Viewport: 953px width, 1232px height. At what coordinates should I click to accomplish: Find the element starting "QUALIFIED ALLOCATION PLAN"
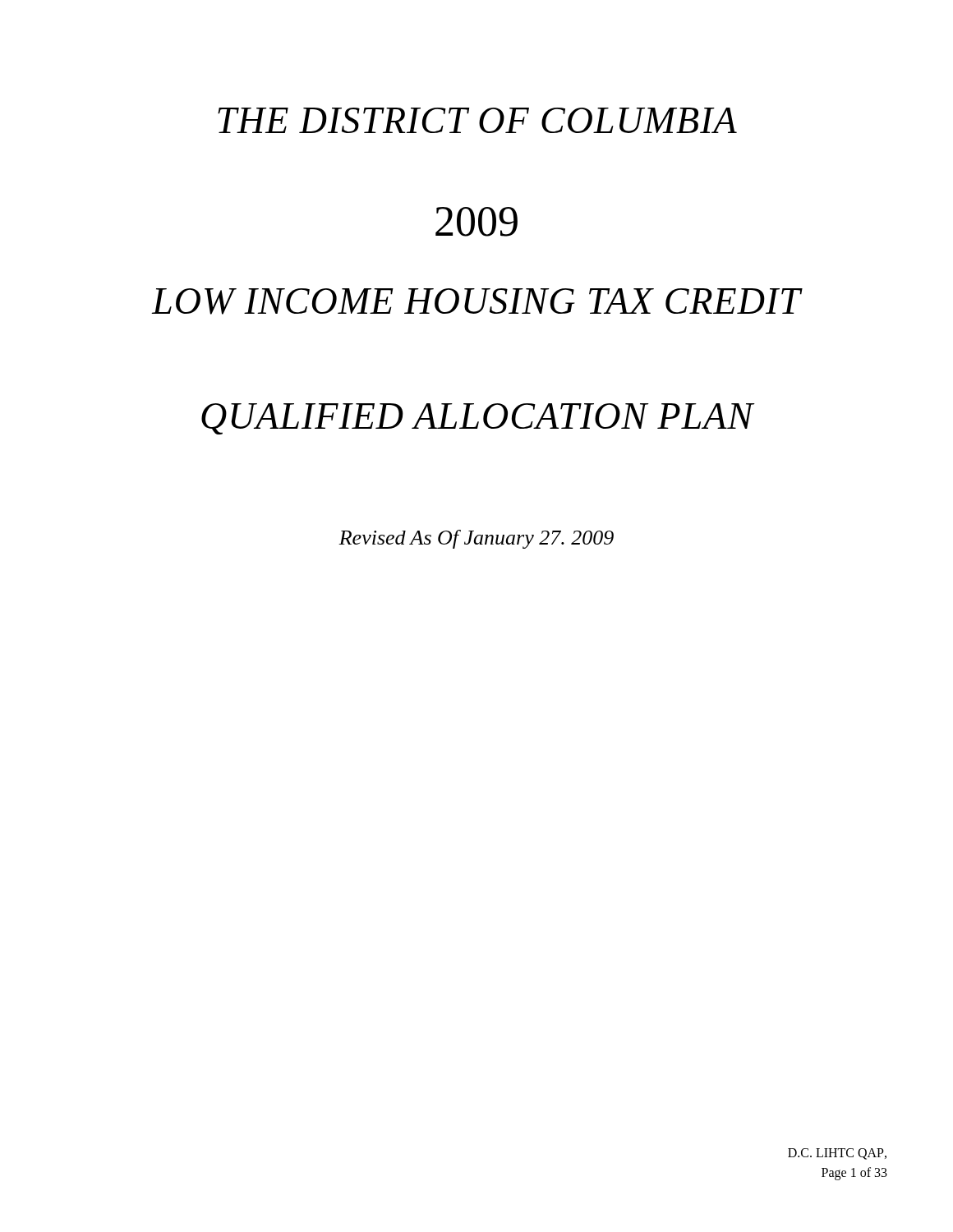pos(476,416)
